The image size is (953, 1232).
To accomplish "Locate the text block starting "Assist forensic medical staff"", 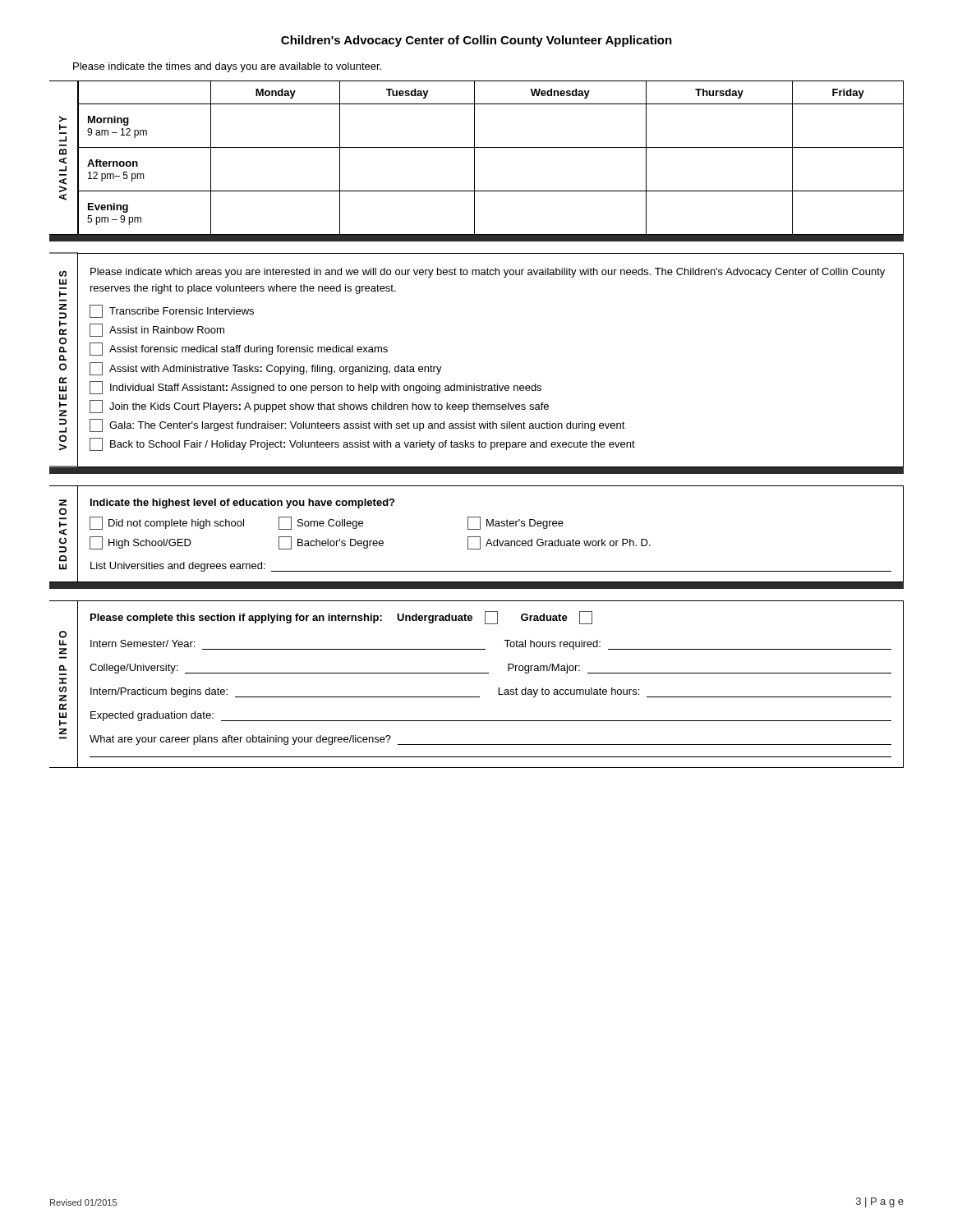I will tap(239, 349).
